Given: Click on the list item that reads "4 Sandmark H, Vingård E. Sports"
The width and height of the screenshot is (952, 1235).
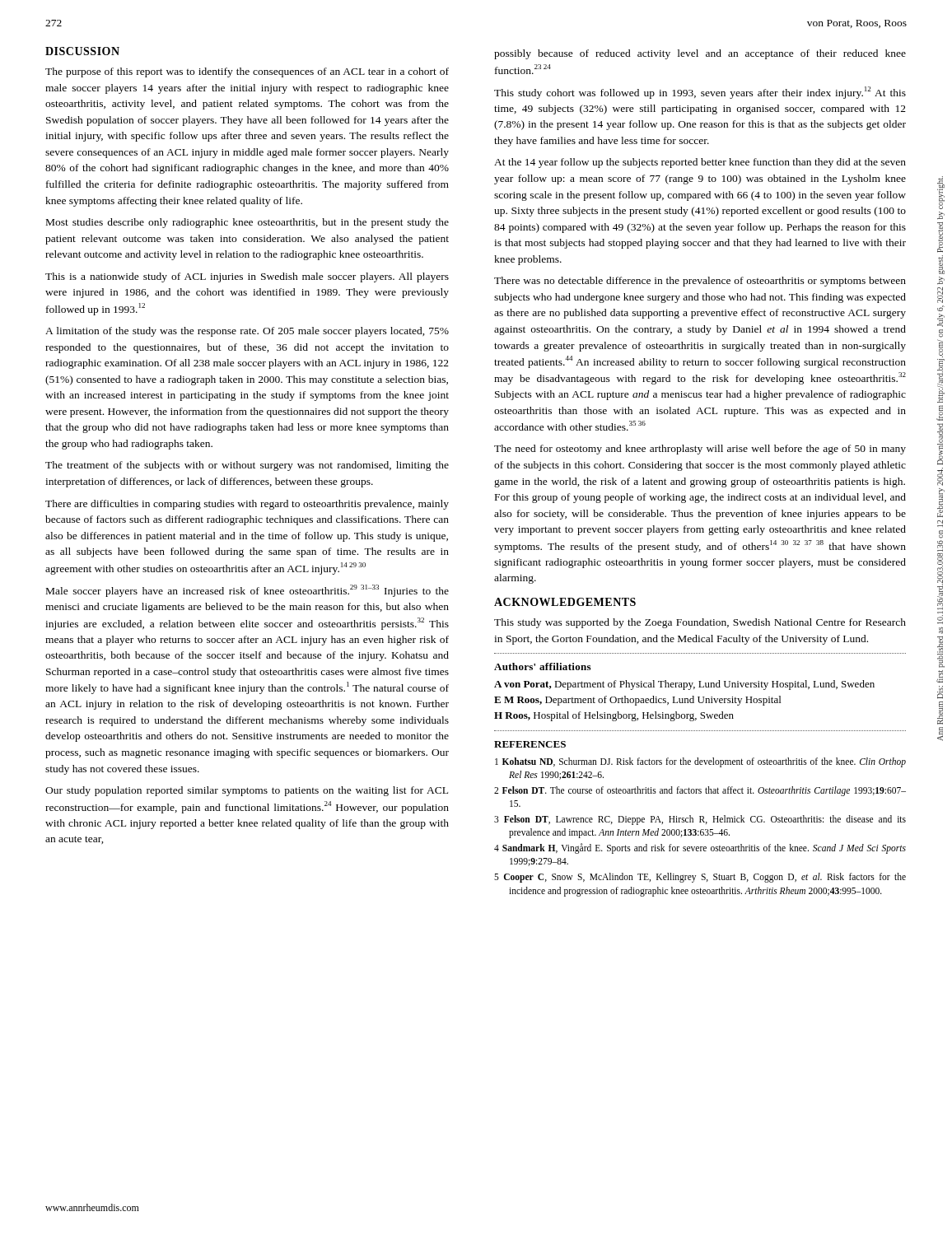Looking at the screenshot, I should tap(700, 855).
